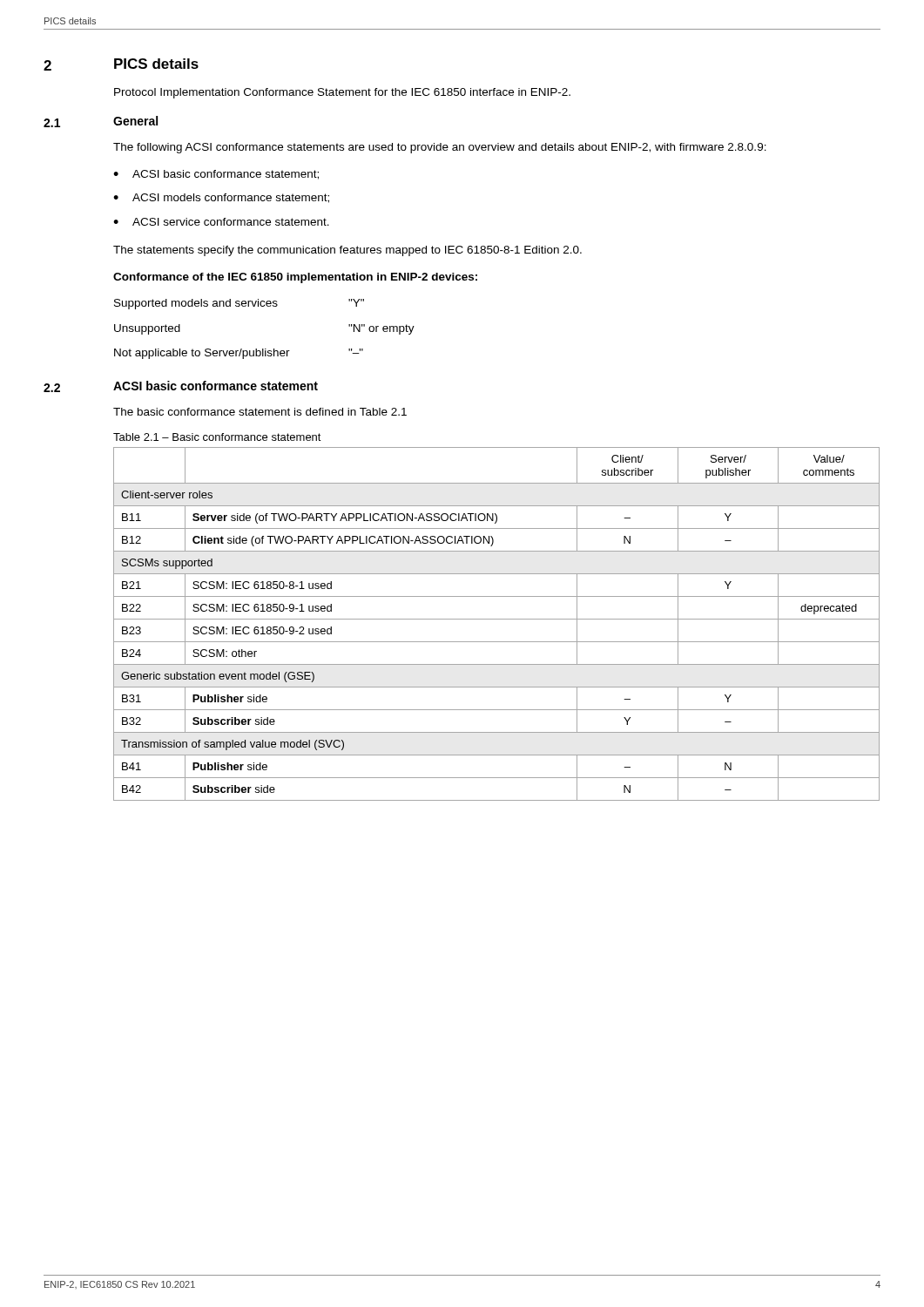This screenshot has width=924, height=1307.
Task: Navigate to the block starting "• ACSI basic conformance statement;"
Action: coord(217,175)
